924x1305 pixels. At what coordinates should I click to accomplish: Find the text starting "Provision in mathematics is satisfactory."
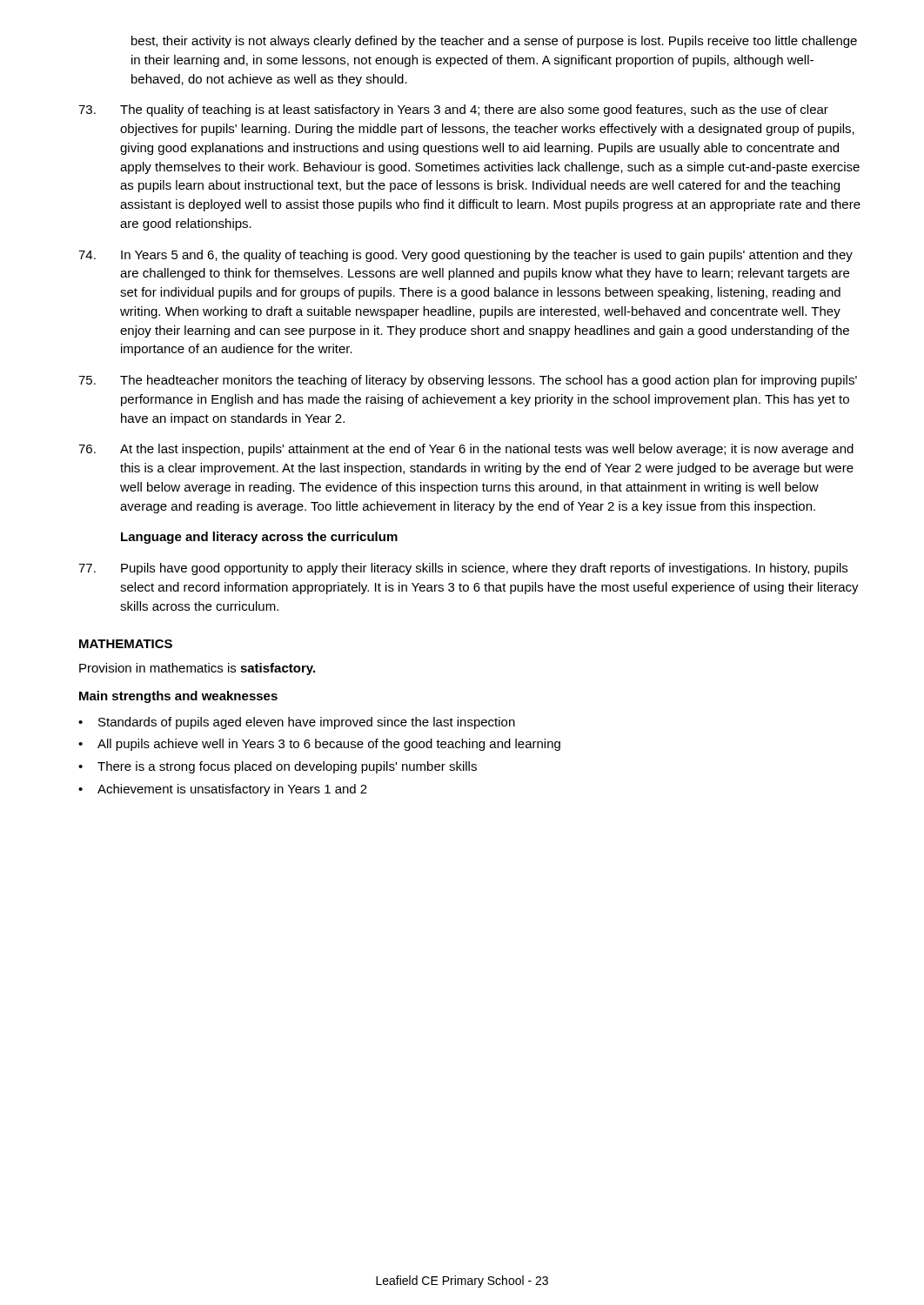(197, 668)
